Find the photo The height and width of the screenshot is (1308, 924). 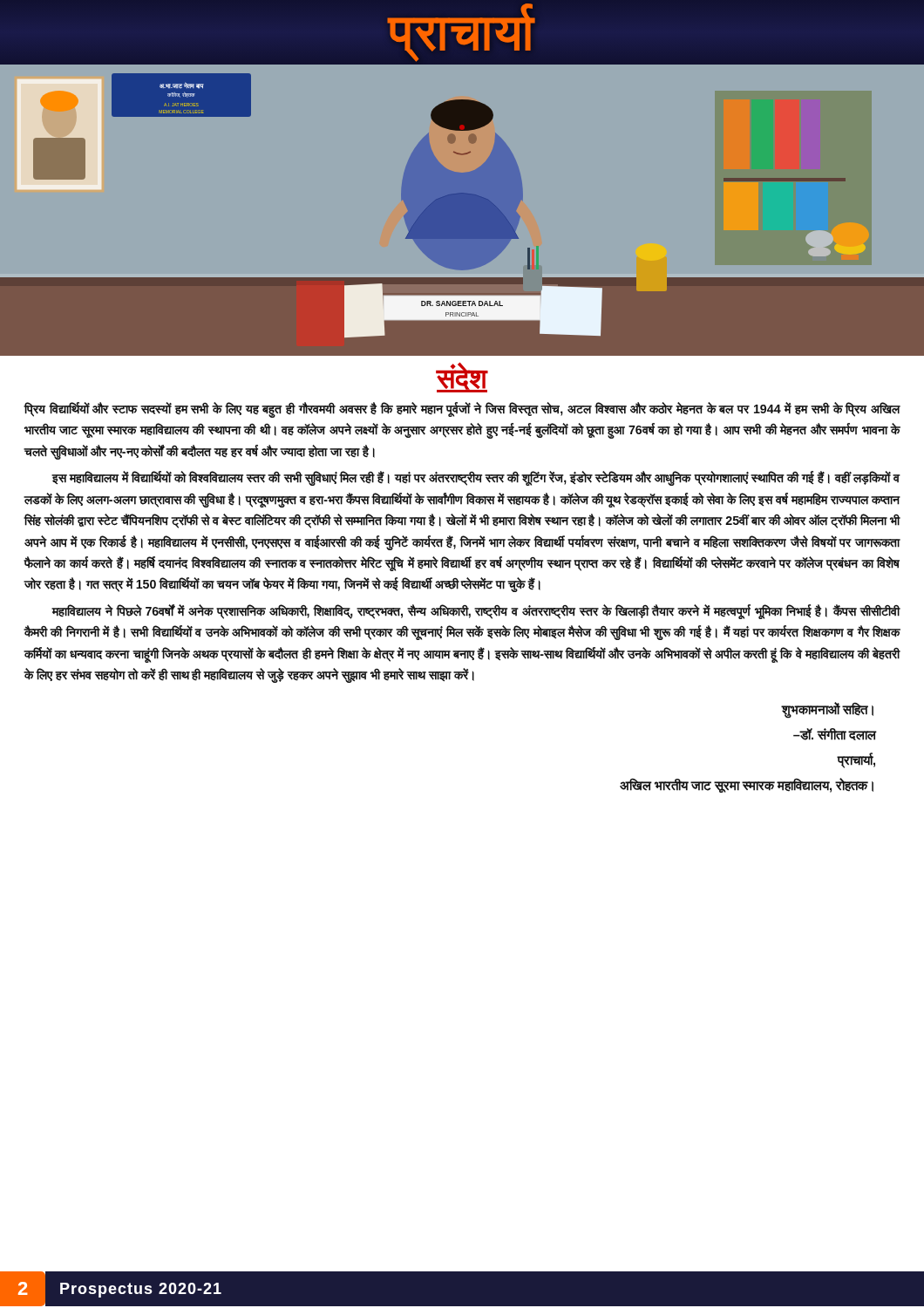pos(462,210)
